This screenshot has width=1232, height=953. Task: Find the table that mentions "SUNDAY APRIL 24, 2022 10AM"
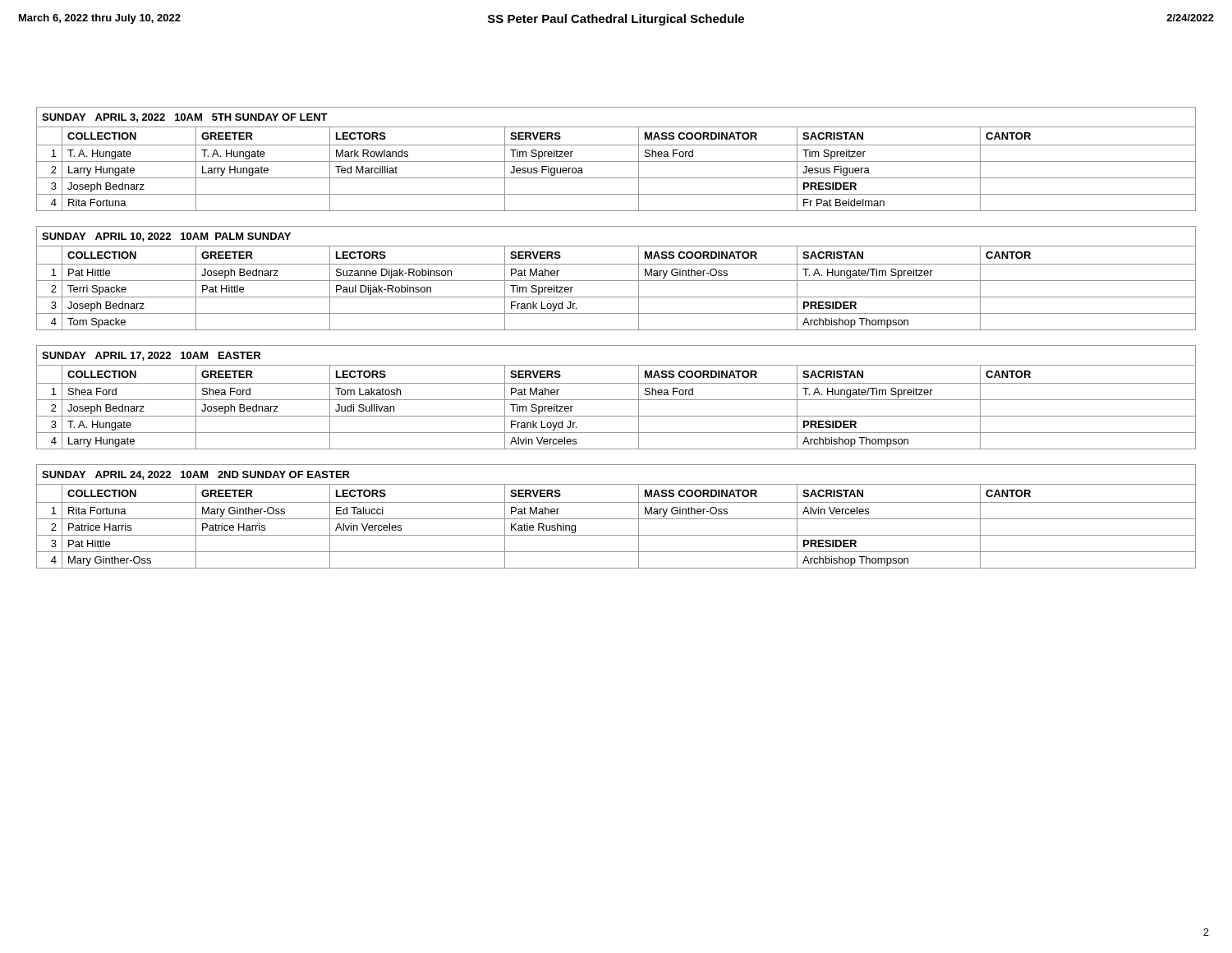[616, 516]
